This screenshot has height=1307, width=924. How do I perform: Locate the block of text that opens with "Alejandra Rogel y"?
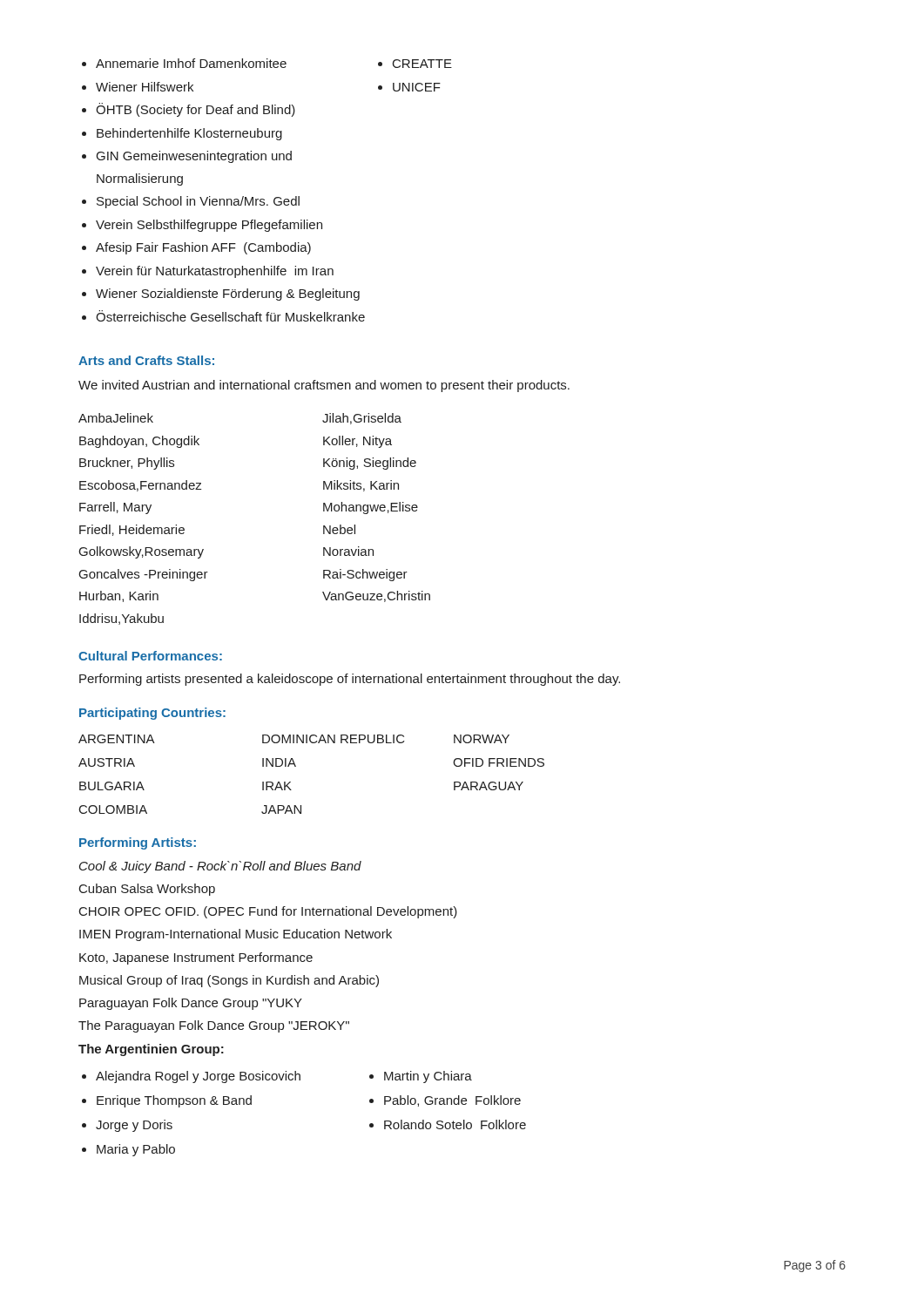462,1112
